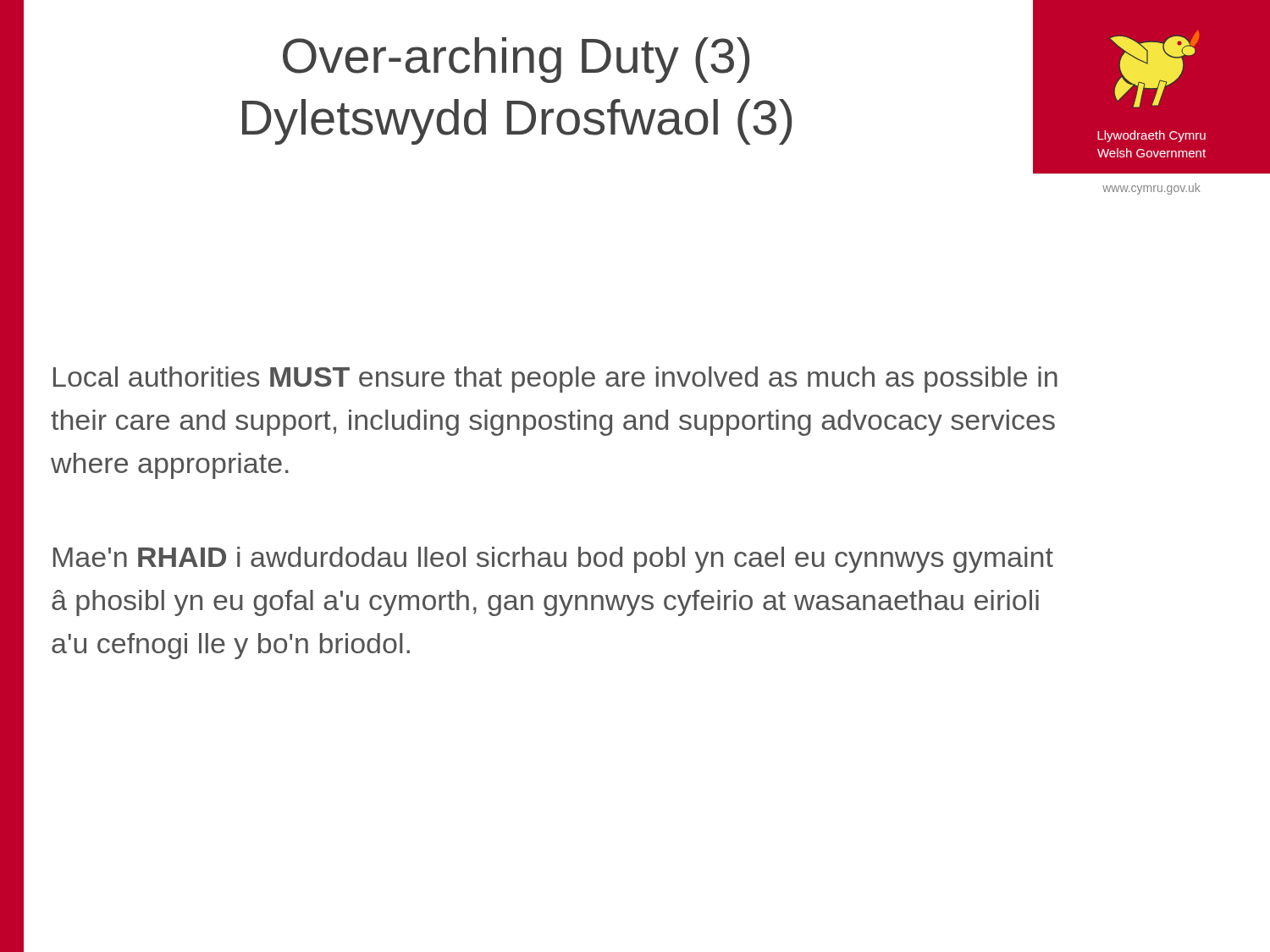Click on the title containing "Over-arching Duty (3)Dyletswydd Drosfwaol (3)"
The width and height of the screenshot is (1270, 952).
tap(516, 87)
